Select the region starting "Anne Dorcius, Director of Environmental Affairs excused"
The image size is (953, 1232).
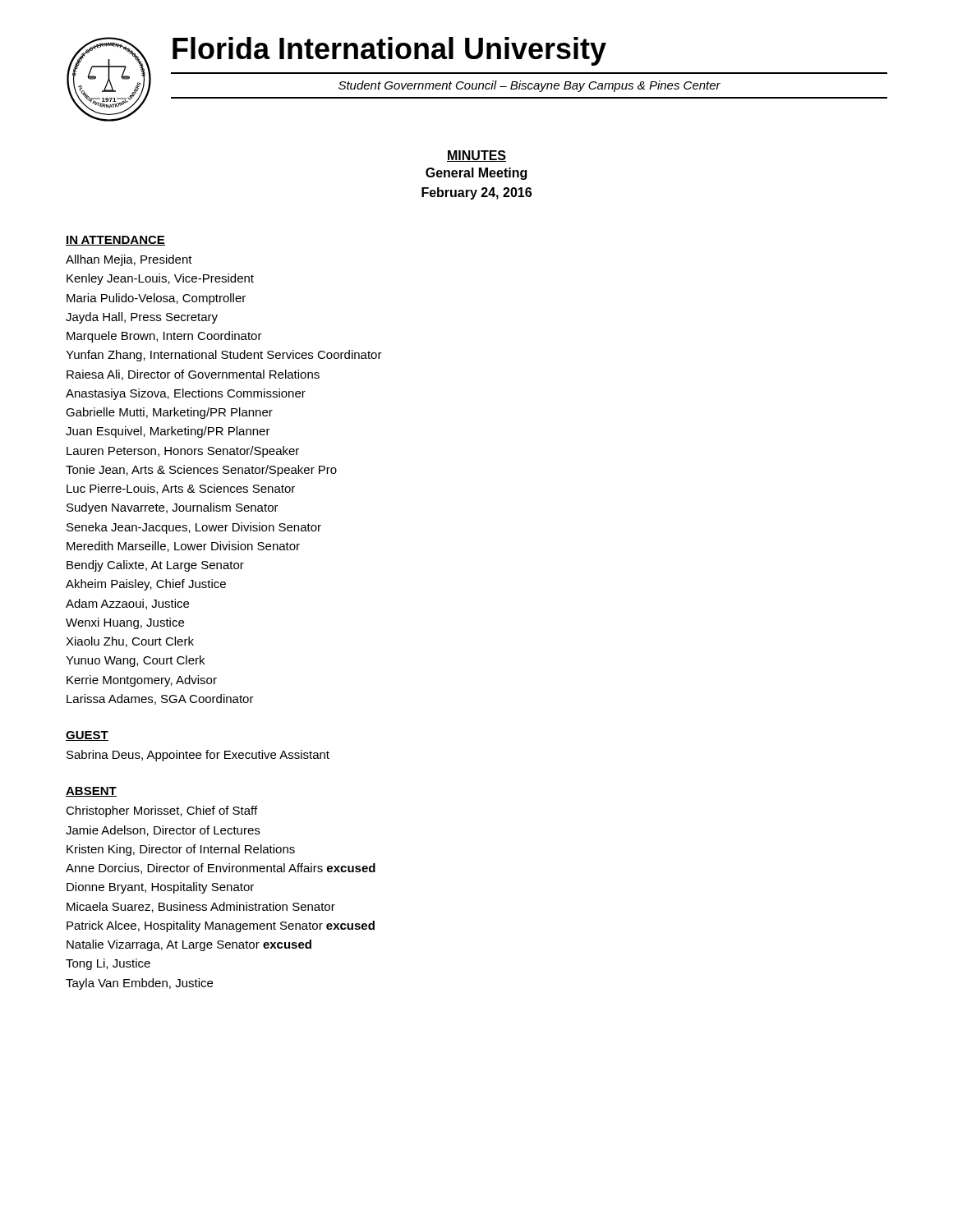pyautogui.click(x=221, y=868)
